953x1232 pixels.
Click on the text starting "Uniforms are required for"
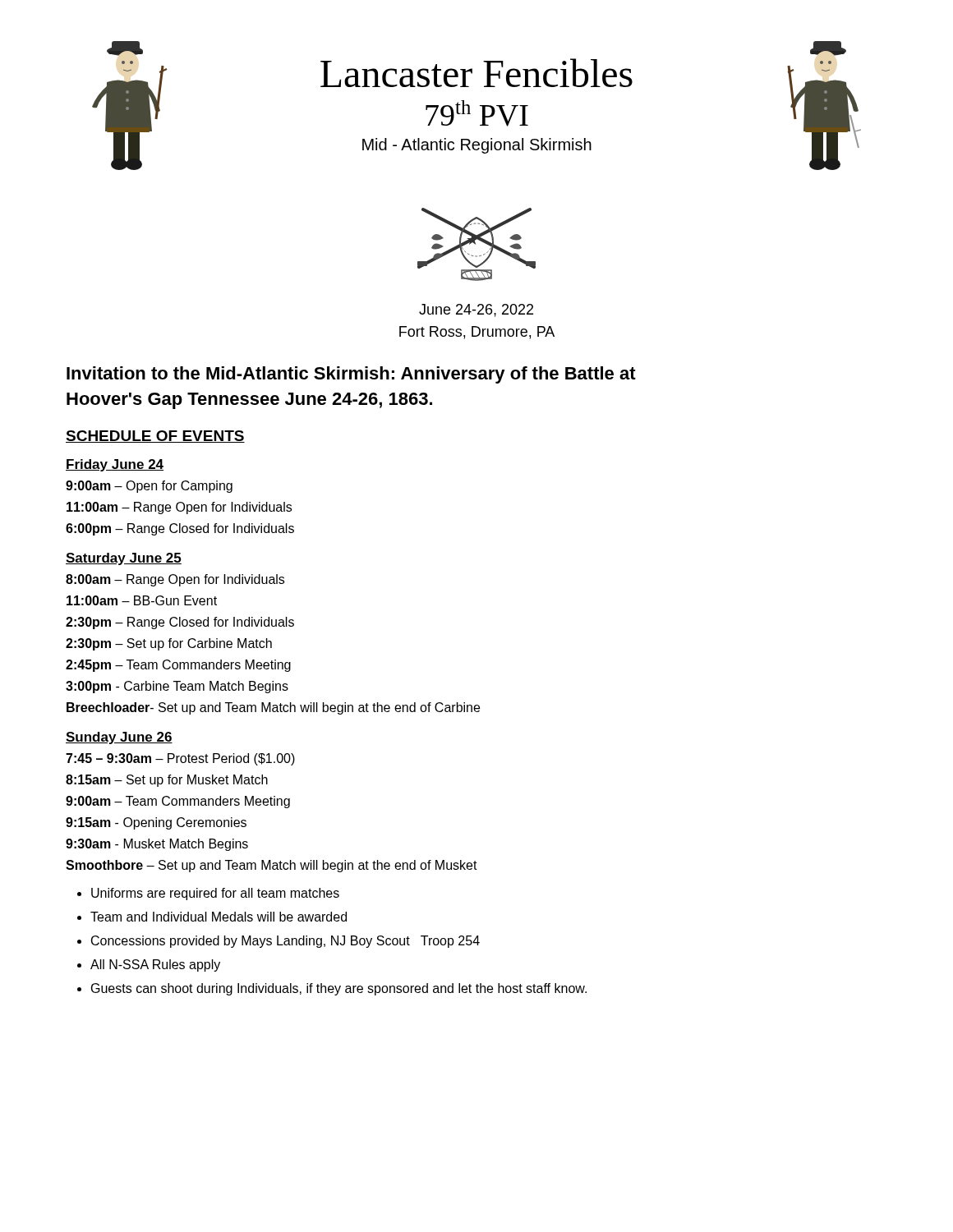tap(215, 893)
